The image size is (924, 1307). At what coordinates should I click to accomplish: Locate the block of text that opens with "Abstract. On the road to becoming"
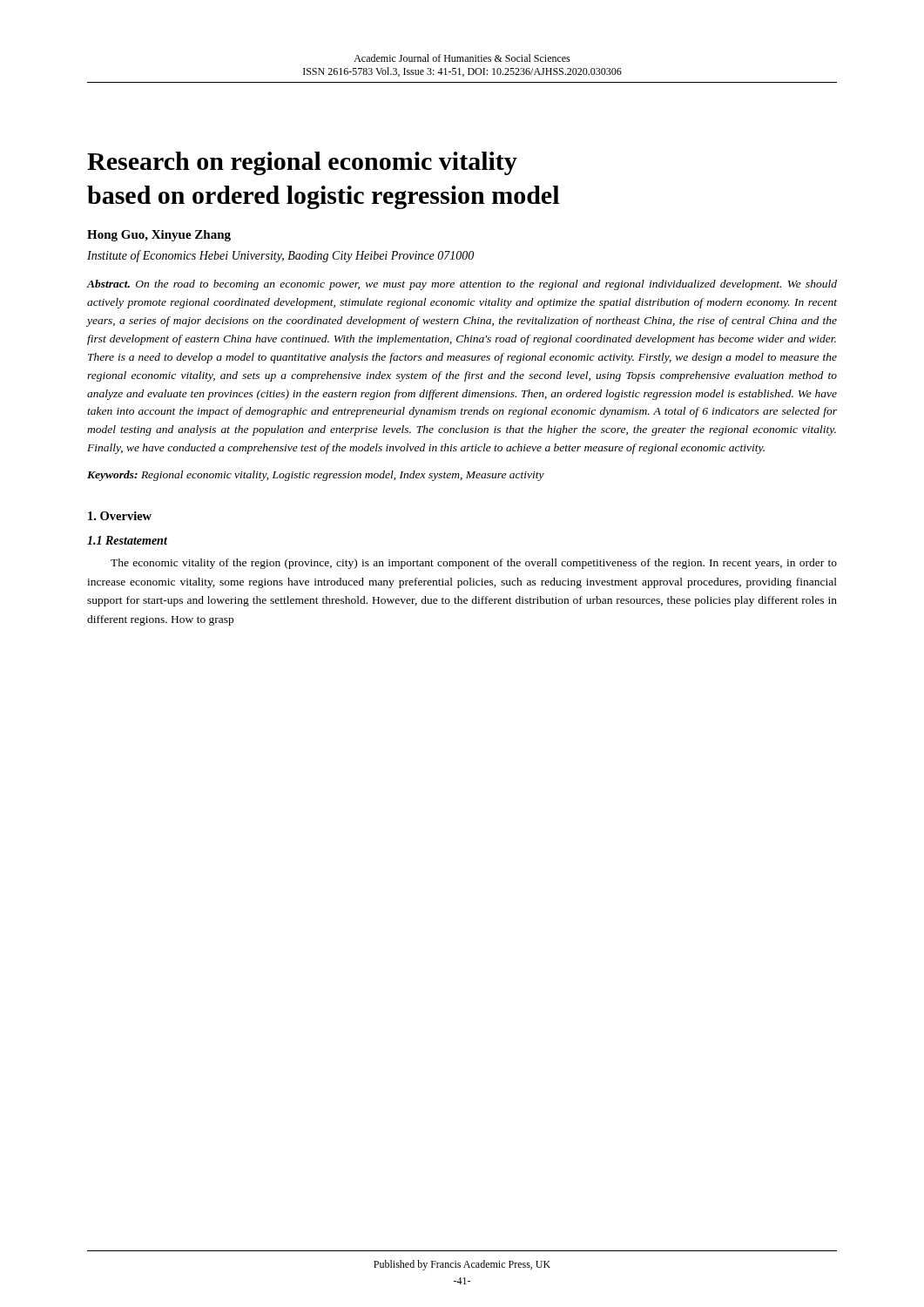pos(462,366)
